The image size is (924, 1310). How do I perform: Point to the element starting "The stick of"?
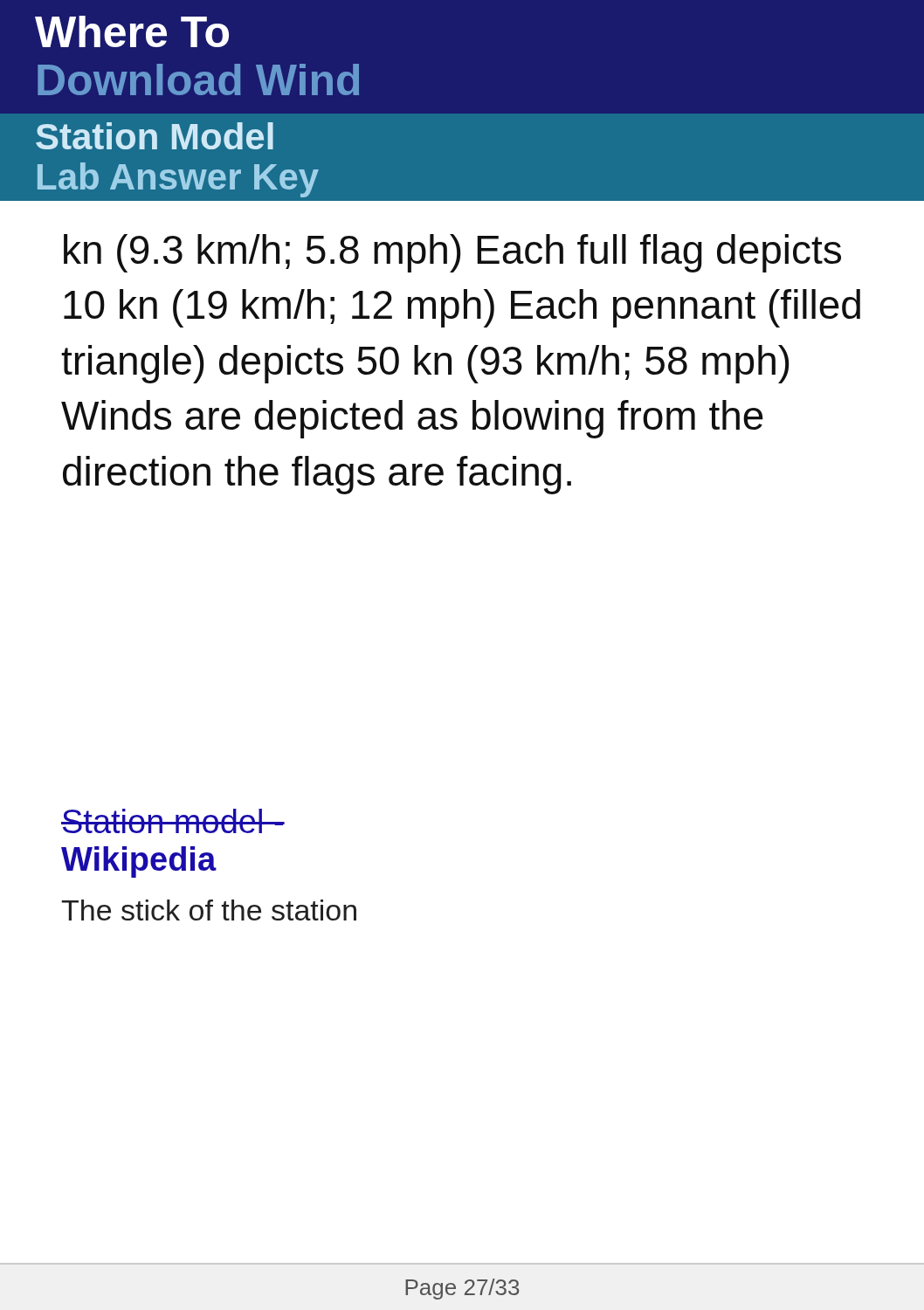pyautogui.click(x=210, y=910)
